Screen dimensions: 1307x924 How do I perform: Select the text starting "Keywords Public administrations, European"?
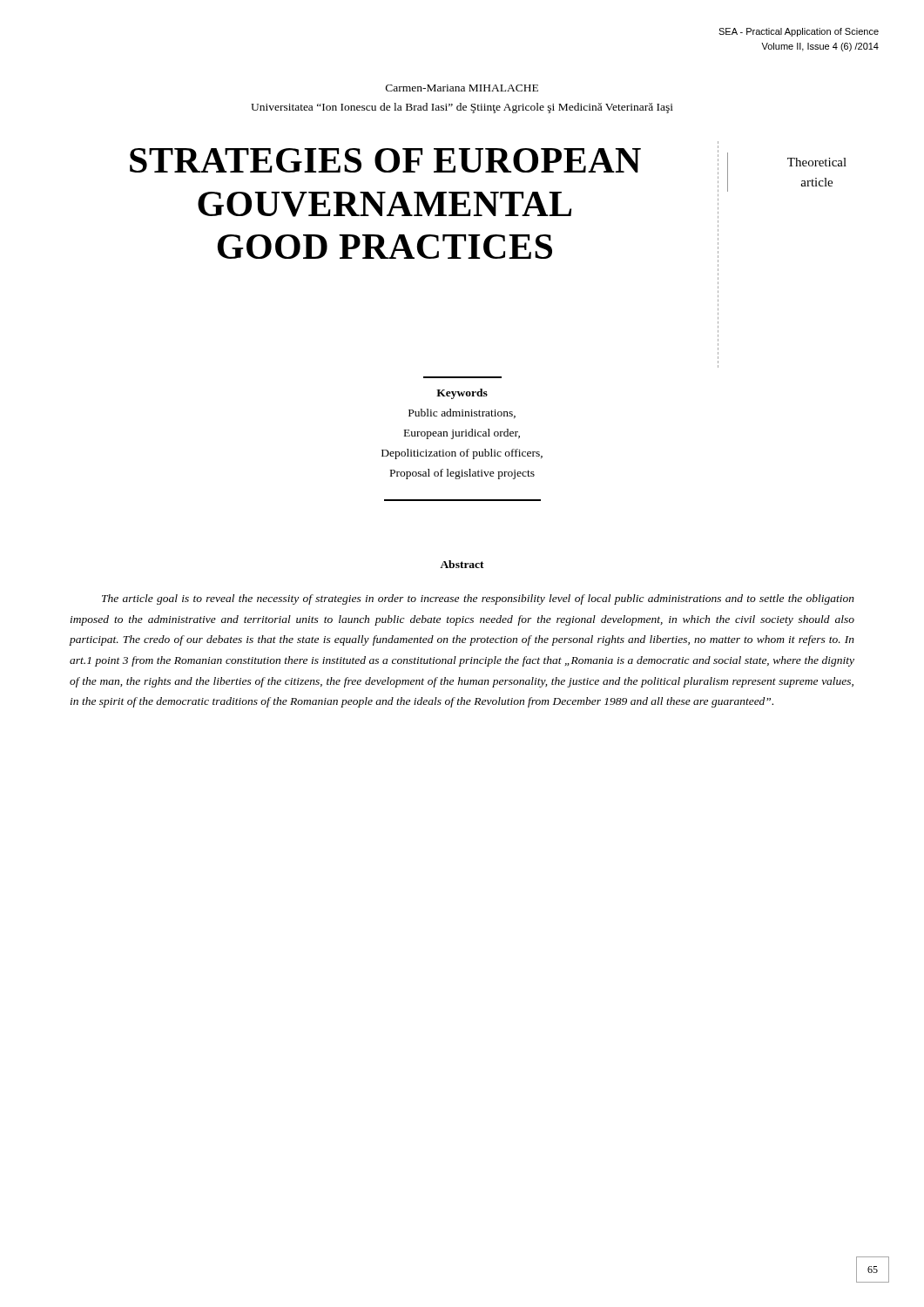point(462,439)
